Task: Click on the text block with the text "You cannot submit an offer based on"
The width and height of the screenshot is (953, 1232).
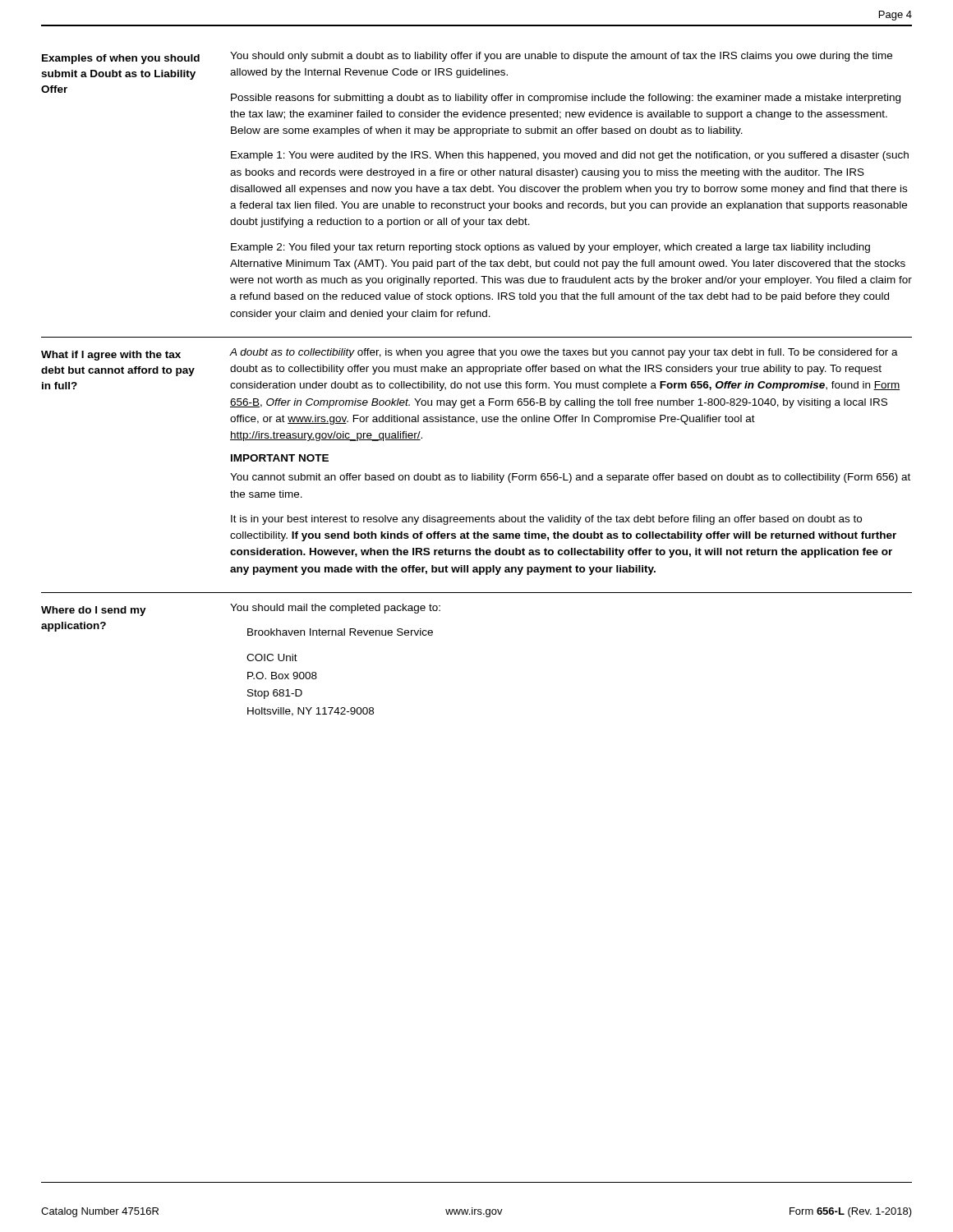Action: [x=571, y=523]
